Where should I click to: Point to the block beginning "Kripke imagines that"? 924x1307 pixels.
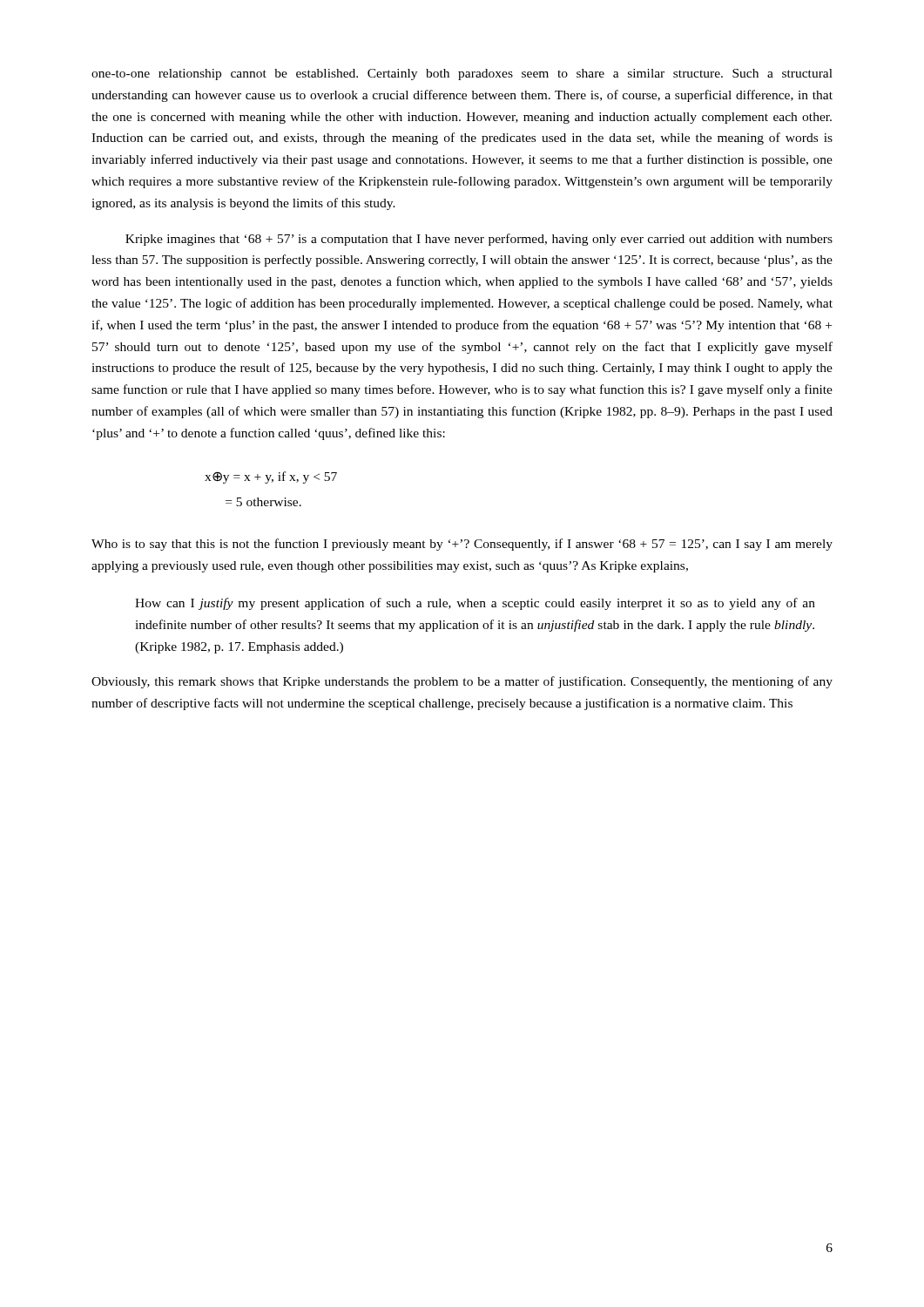click(x=462, y=335)
